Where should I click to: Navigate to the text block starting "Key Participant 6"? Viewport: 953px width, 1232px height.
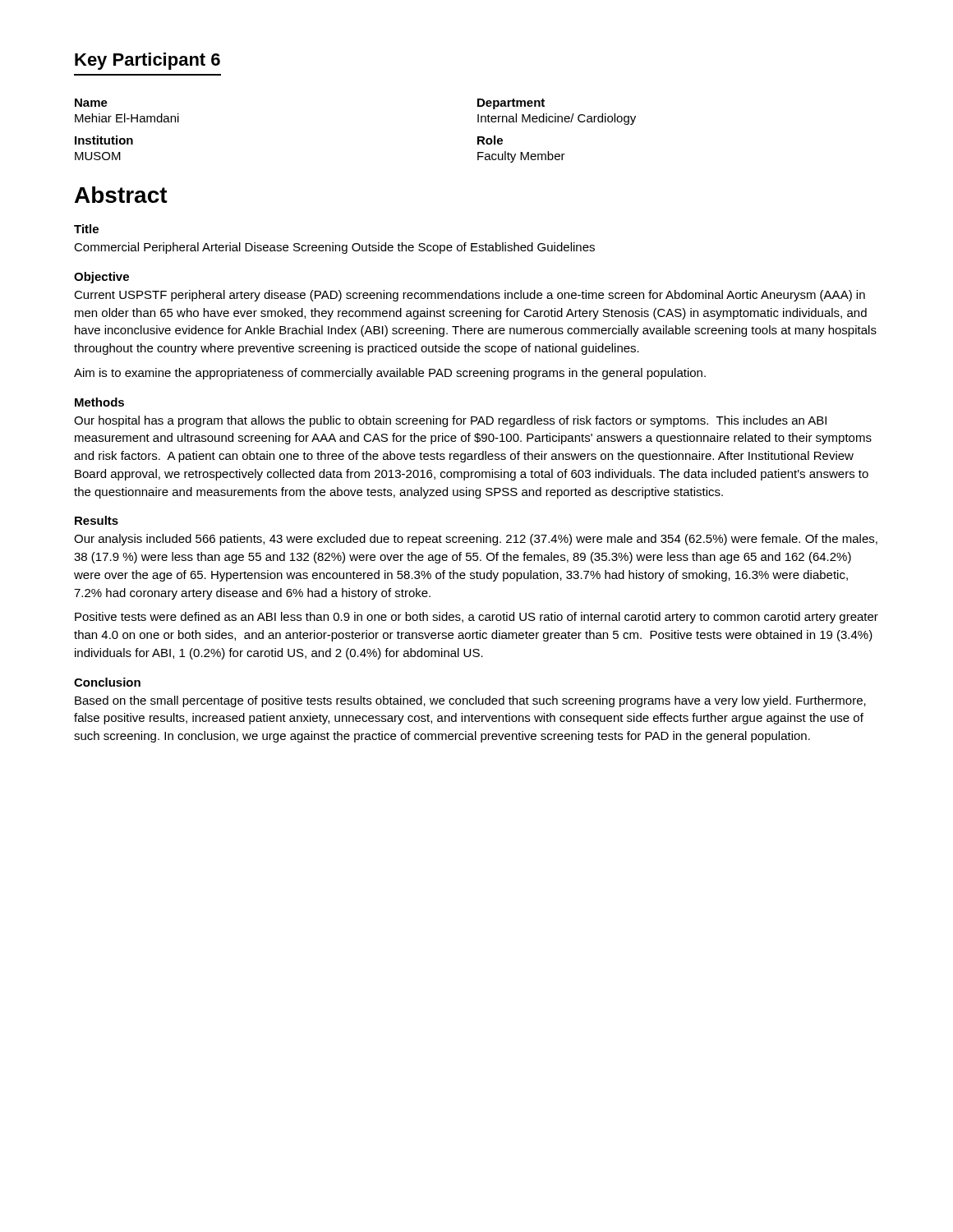(147, 62)
